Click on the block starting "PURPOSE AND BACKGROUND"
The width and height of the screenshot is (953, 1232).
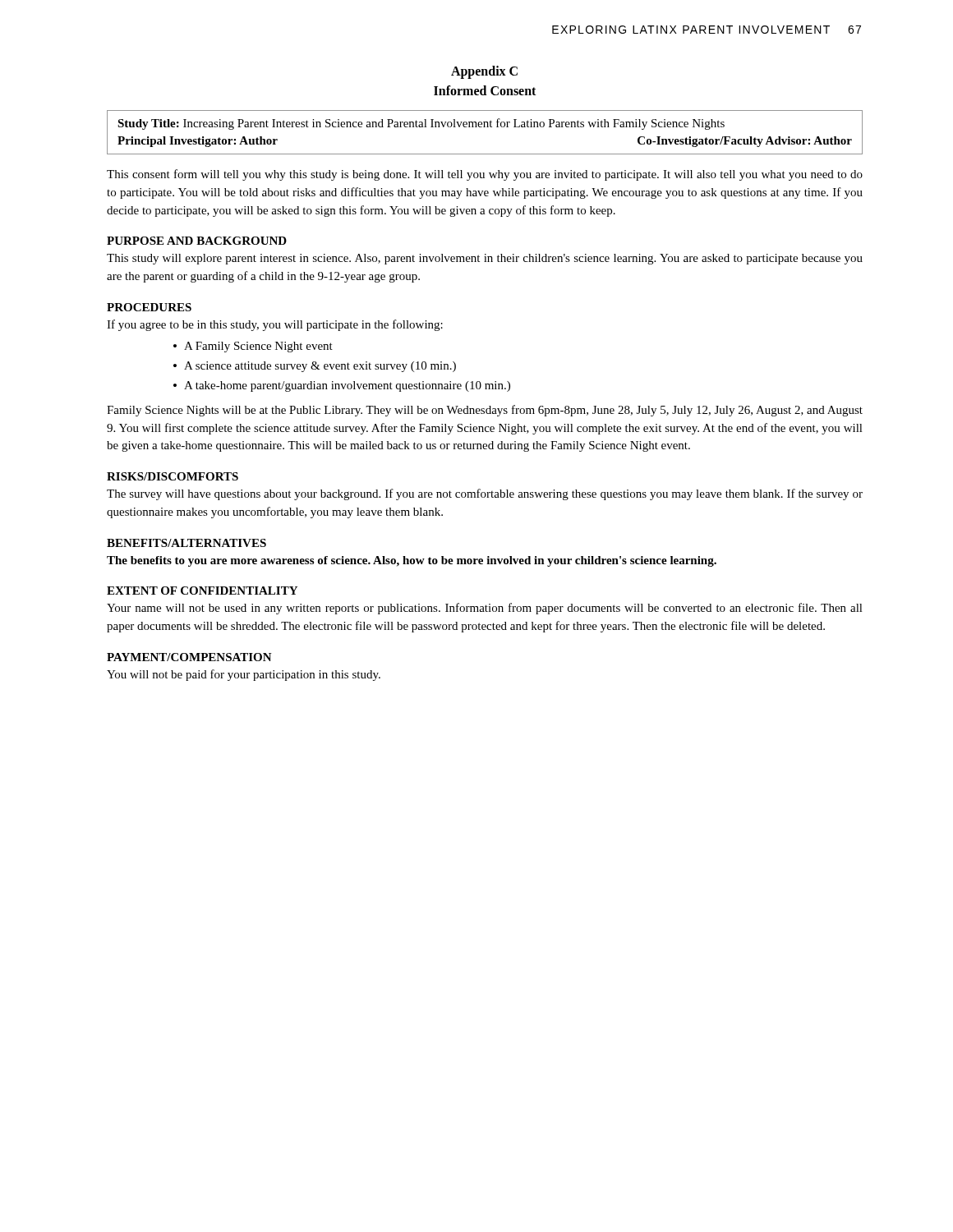coord(197,241)
